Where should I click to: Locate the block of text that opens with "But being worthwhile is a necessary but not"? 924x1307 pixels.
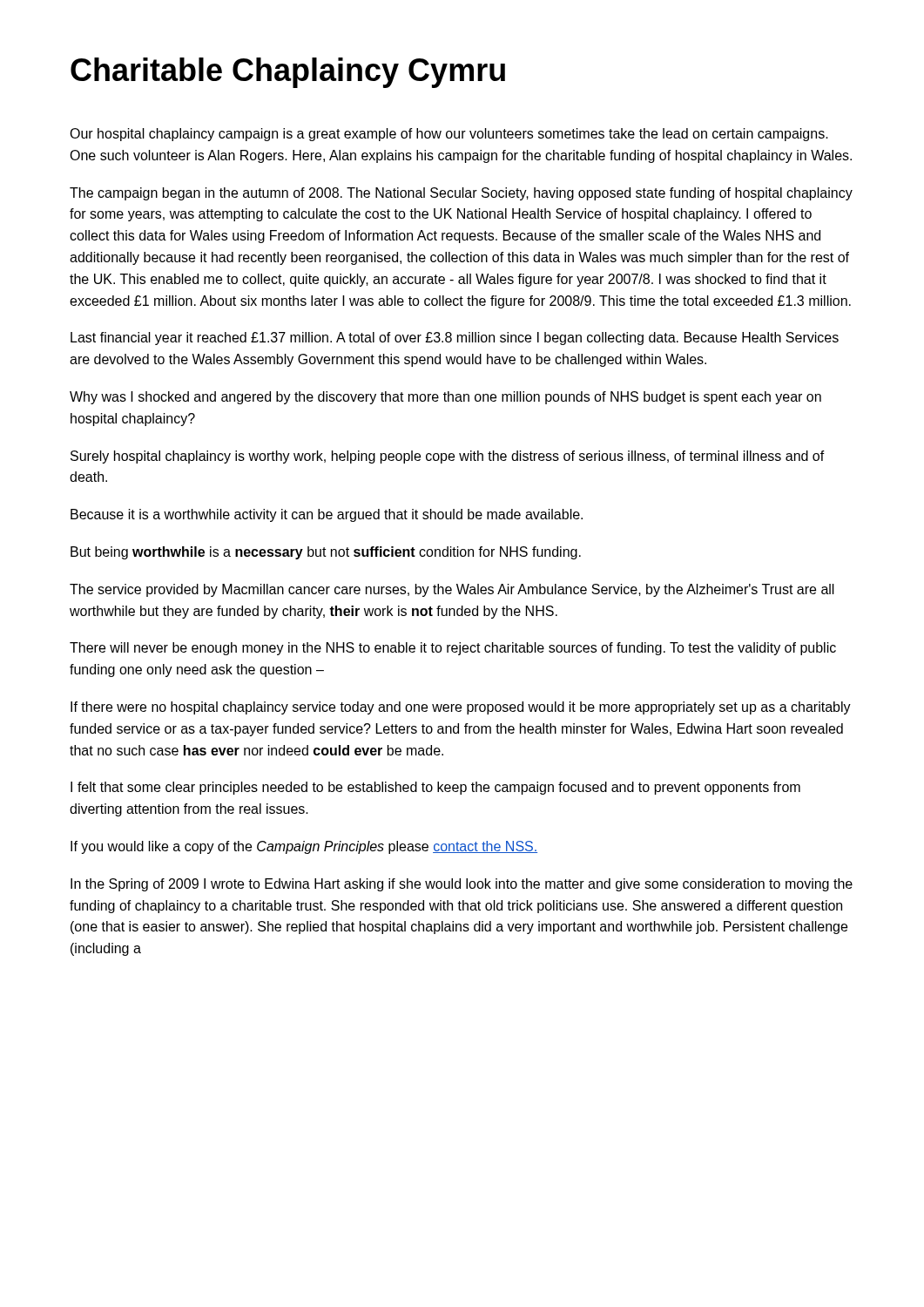pyautogui.click(x=326, y=552)
